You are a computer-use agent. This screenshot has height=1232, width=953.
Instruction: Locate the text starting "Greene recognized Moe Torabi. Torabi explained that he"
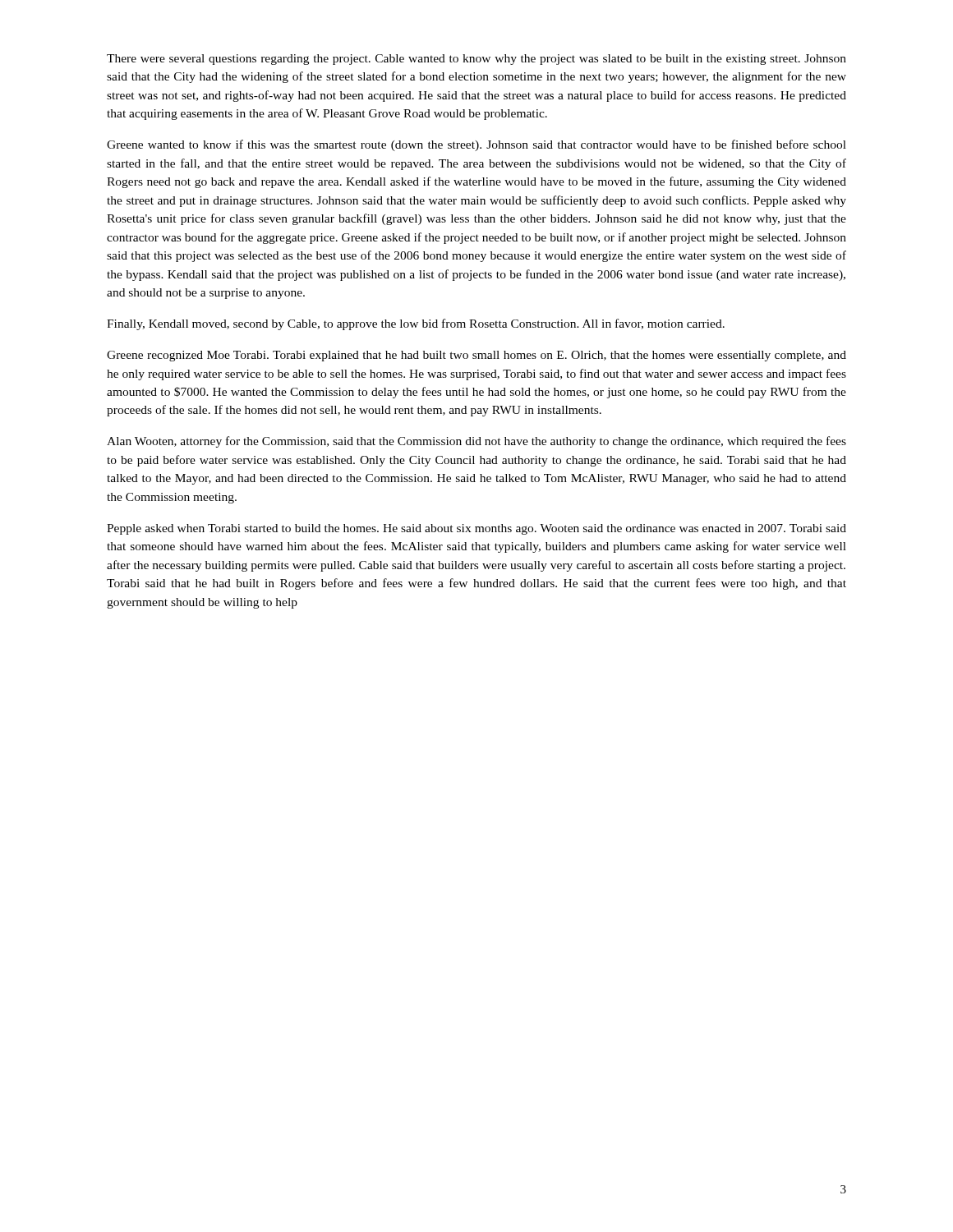pos(476,383)
